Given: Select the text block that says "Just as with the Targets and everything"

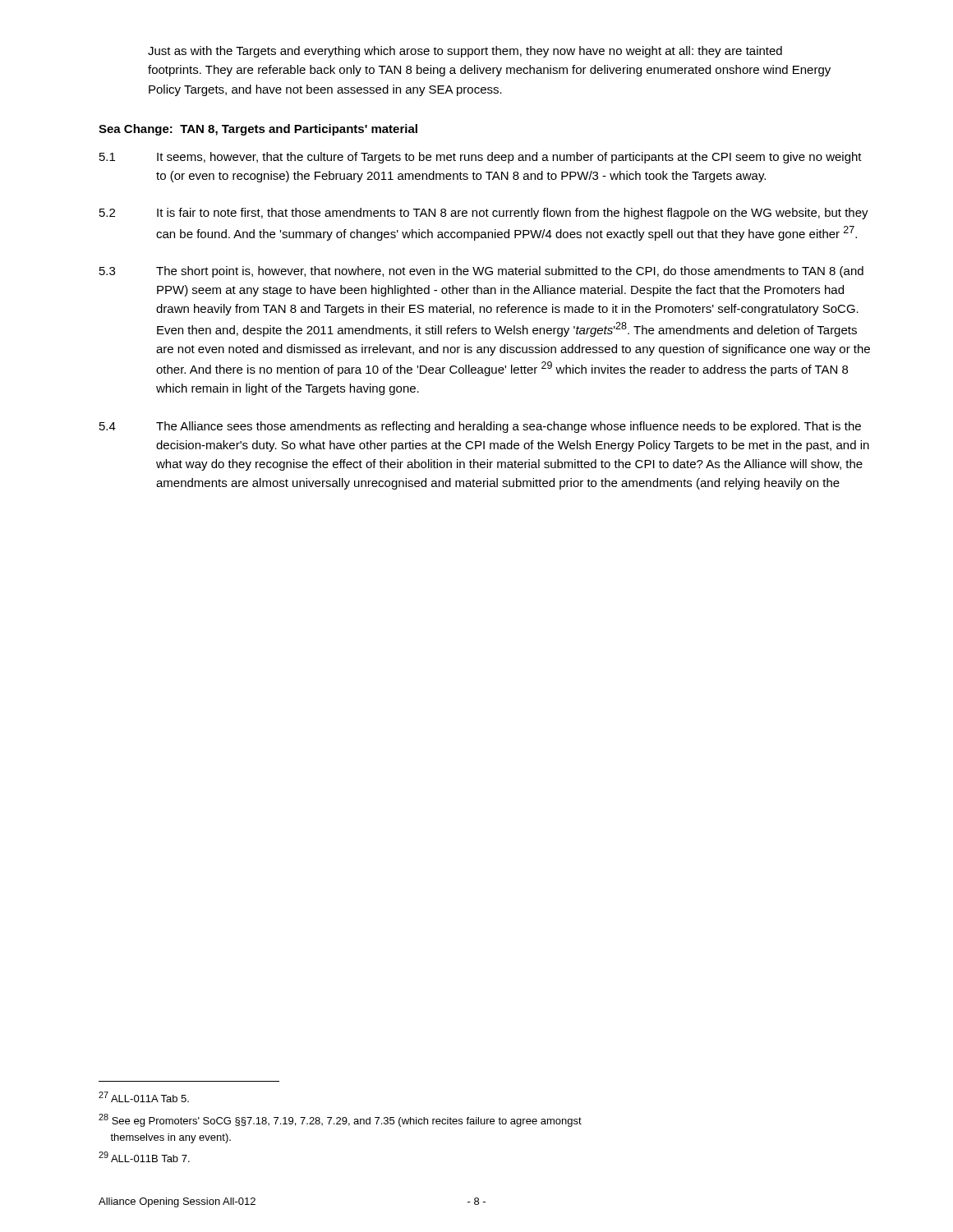Looking at the screenshot, I should click(x=489, y=70).
